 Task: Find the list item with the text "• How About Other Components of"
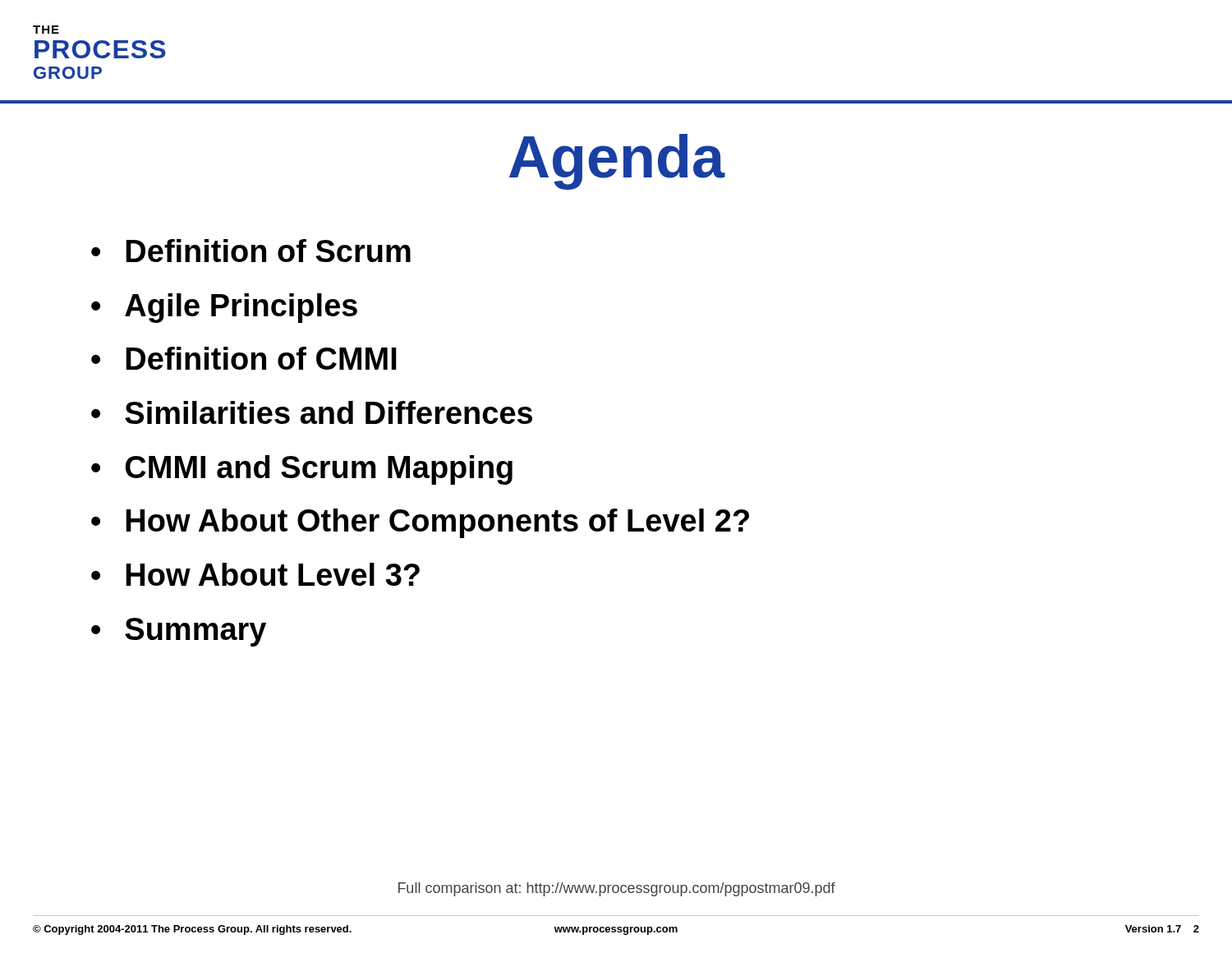coord(421,522)
